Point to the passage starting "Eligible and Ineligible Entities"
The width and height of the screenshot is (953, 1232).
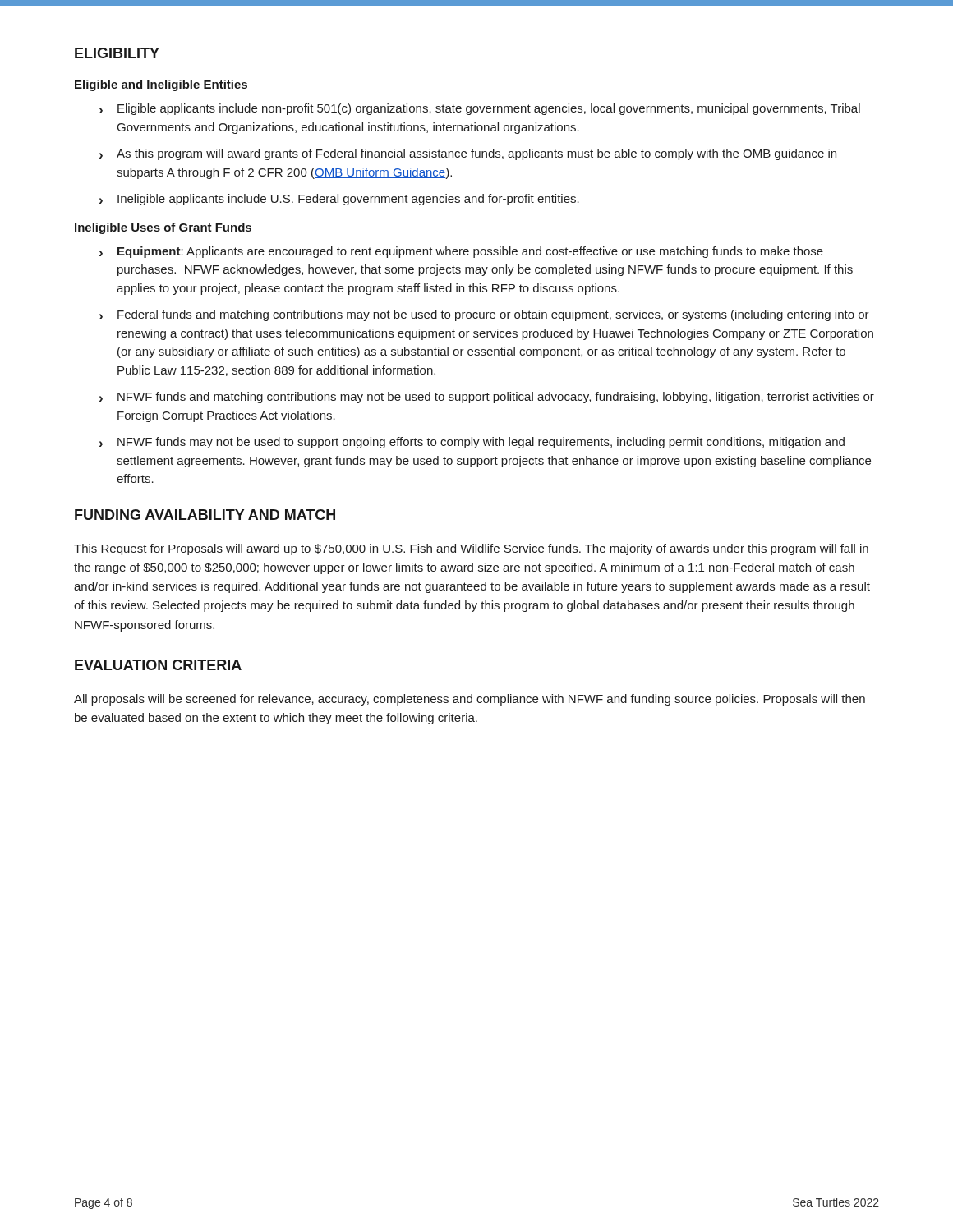[161, 85]
